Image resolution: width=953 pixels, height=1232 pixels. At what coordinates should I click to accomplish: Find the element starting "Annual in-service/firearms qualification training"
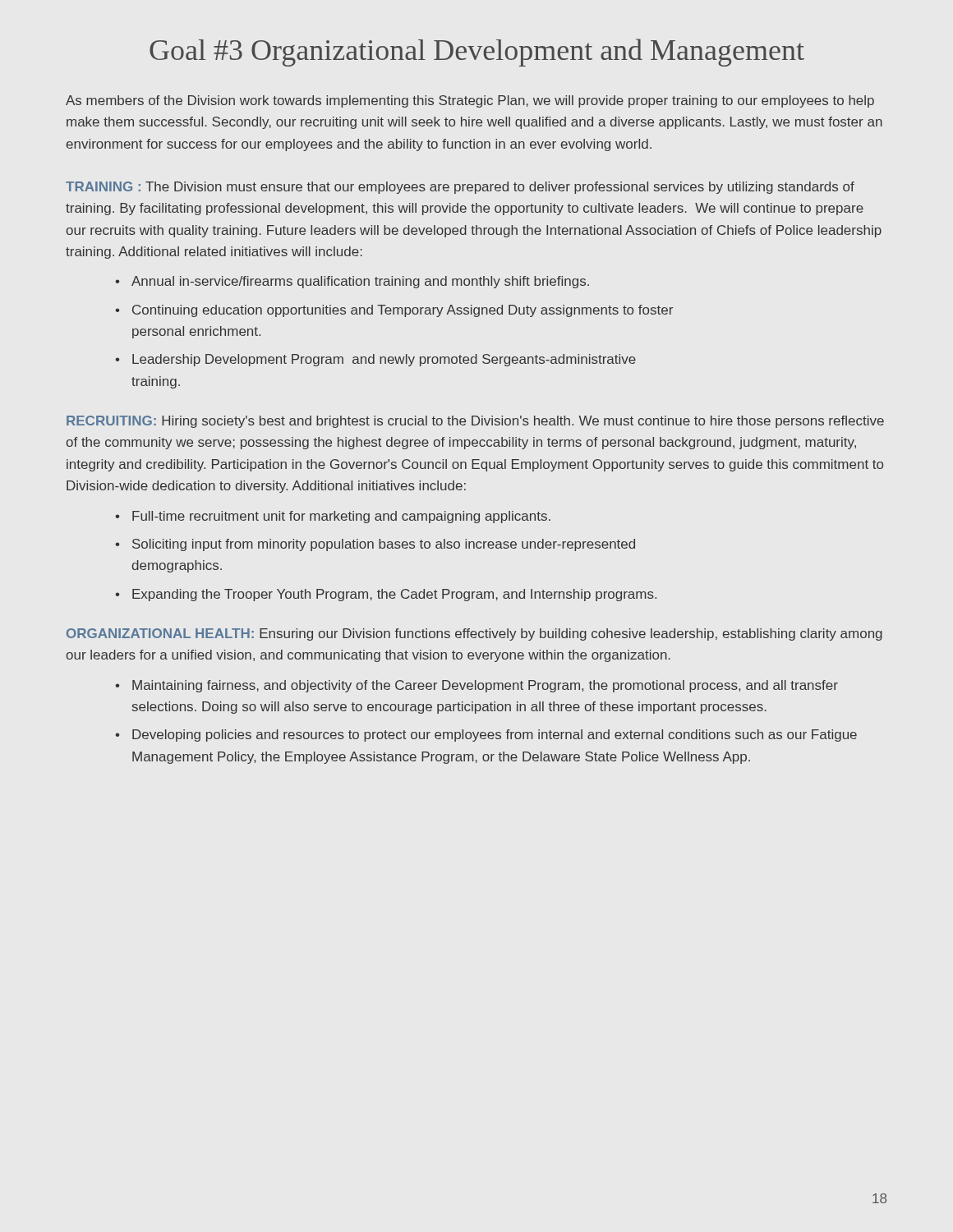(x=361, y=282)
